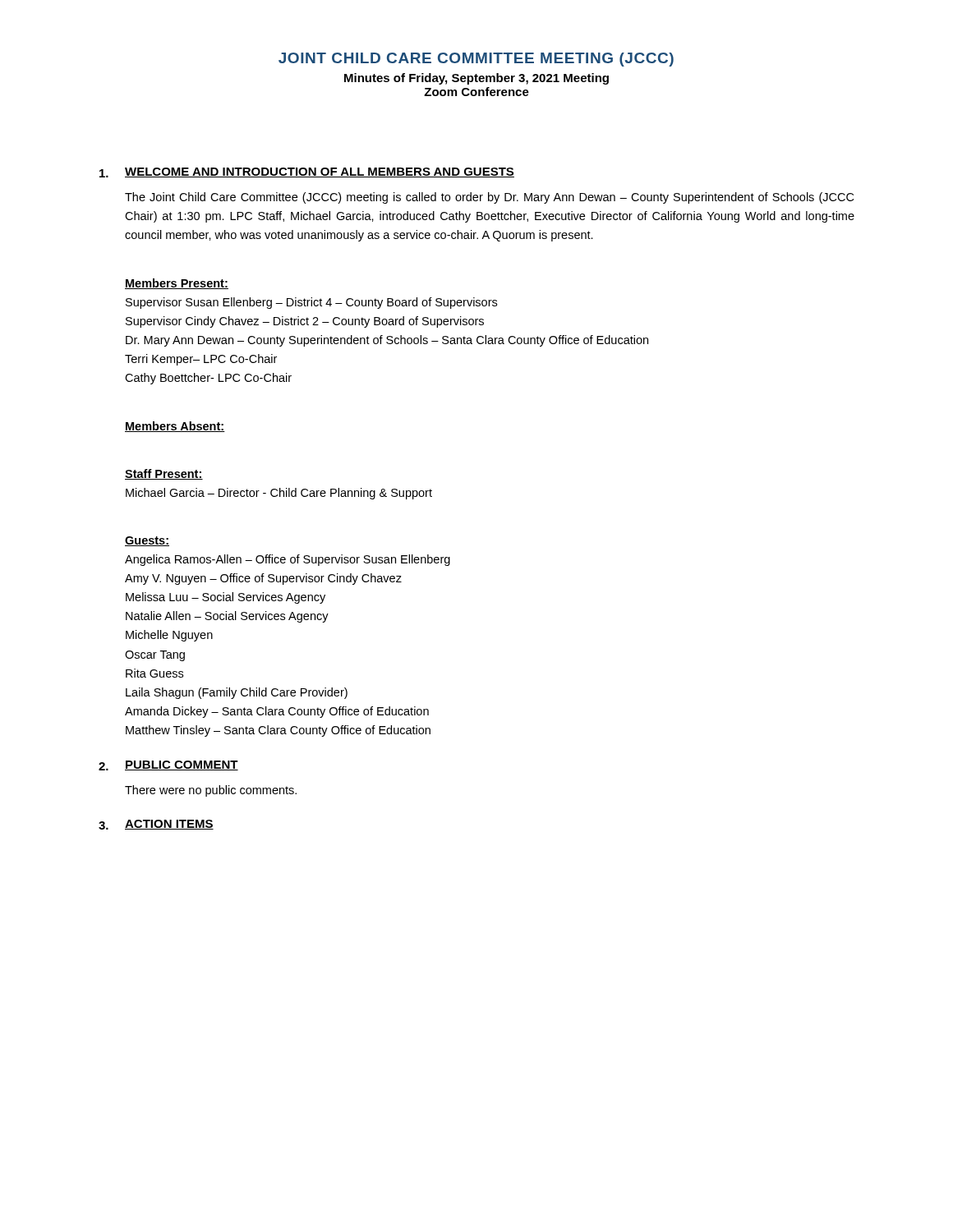
Task: Find the list item that reads "Laila Shagun (Family Child Care Provider)"
Action: pos(237,693)
